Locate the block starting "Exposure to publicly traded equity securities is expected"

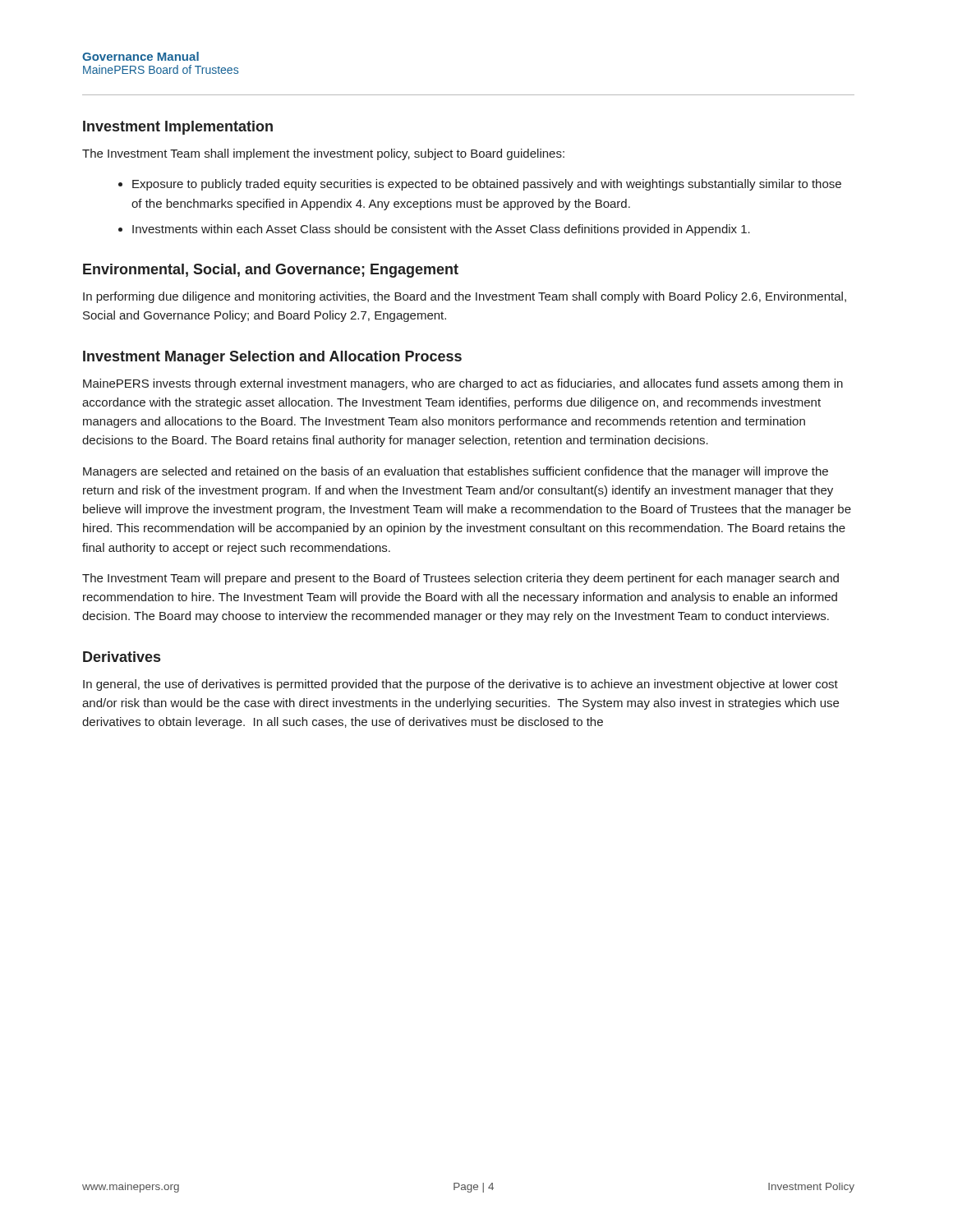(x=487, y=193)
